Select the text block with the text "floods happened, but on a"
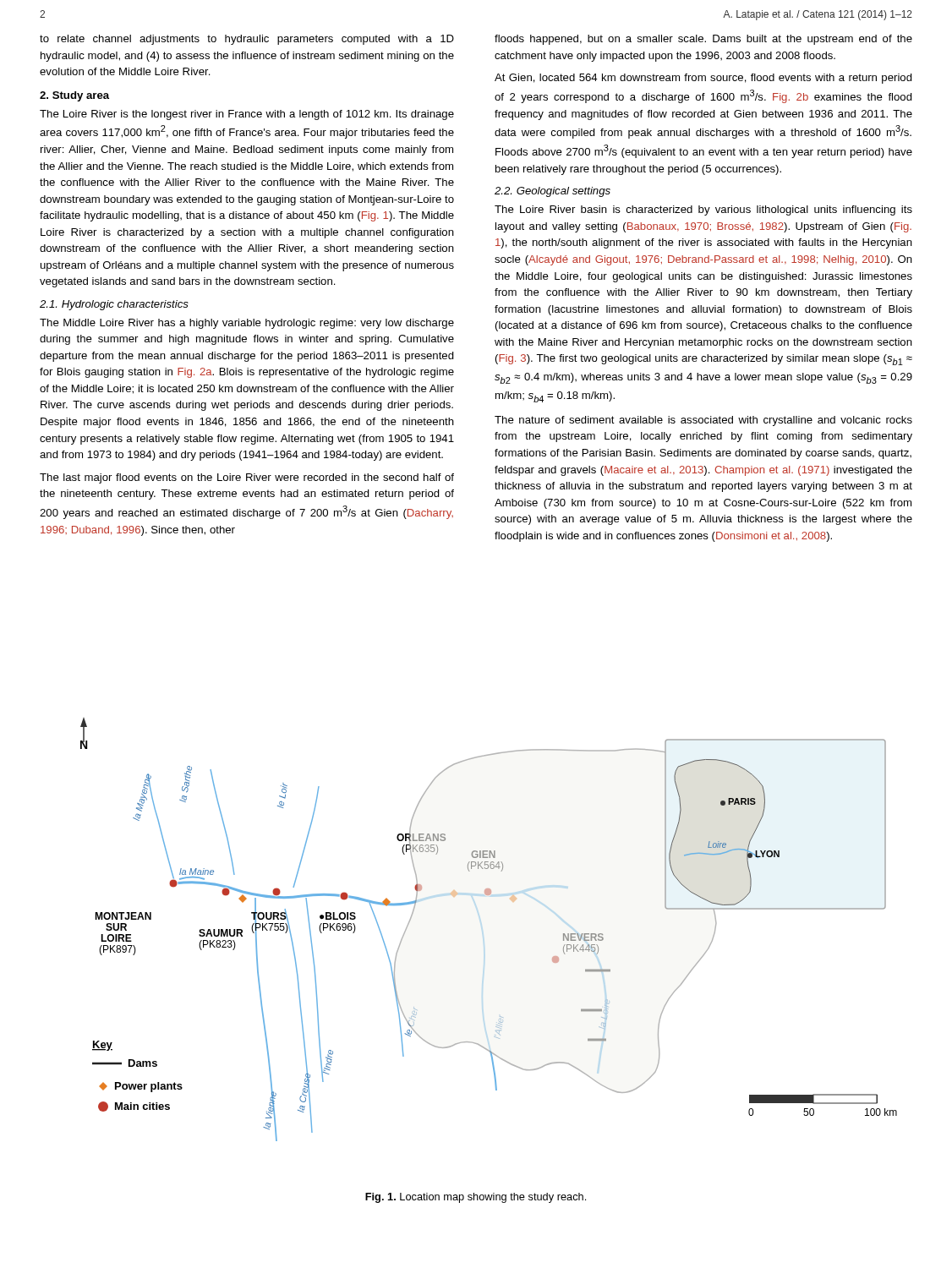This screenshot has width=952, height=1268. coord(703,104)
